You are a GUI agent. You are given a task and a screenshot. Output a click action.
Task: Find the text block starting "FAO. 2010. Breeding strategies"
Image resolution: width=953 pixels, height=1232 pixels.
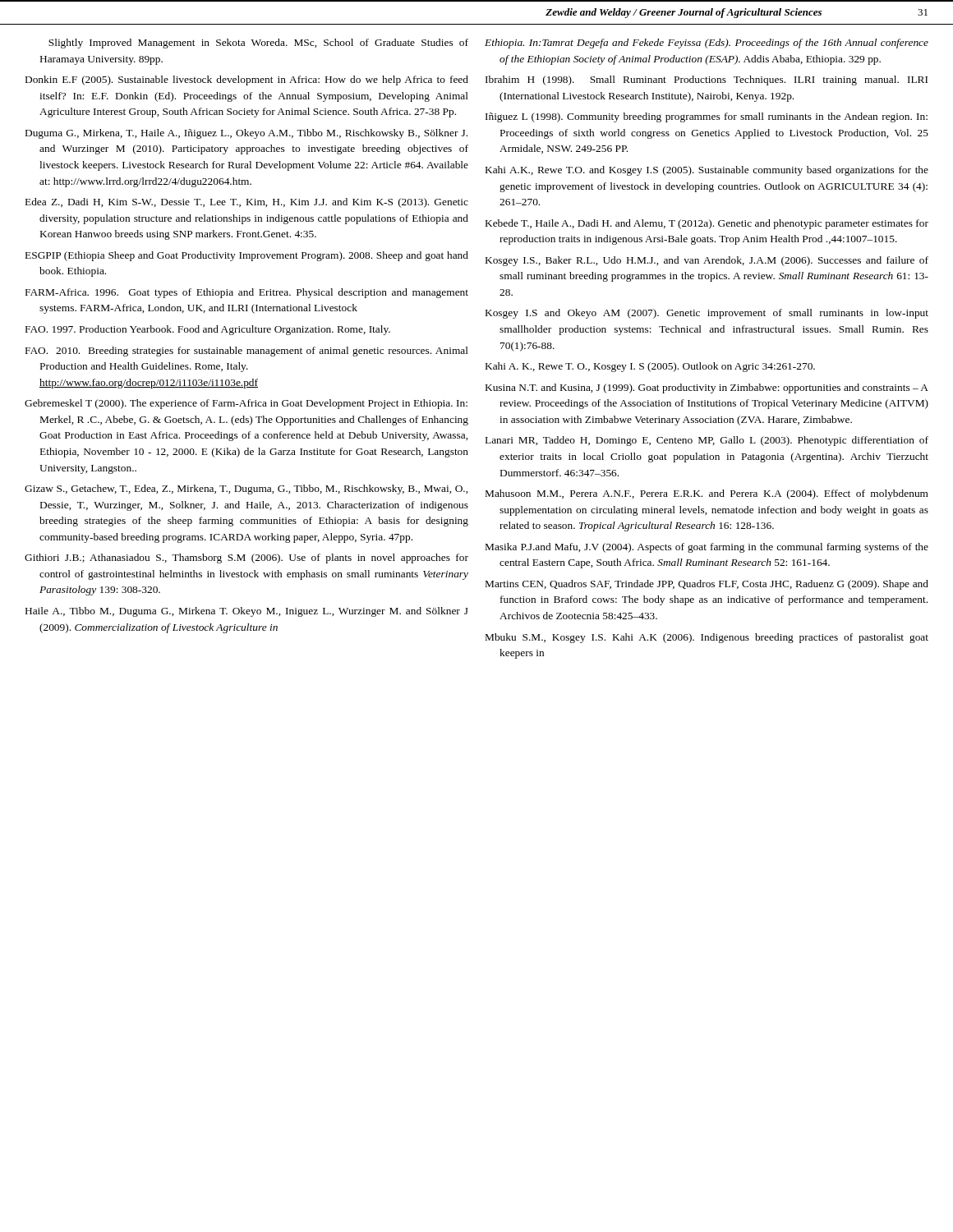point(246,367)
